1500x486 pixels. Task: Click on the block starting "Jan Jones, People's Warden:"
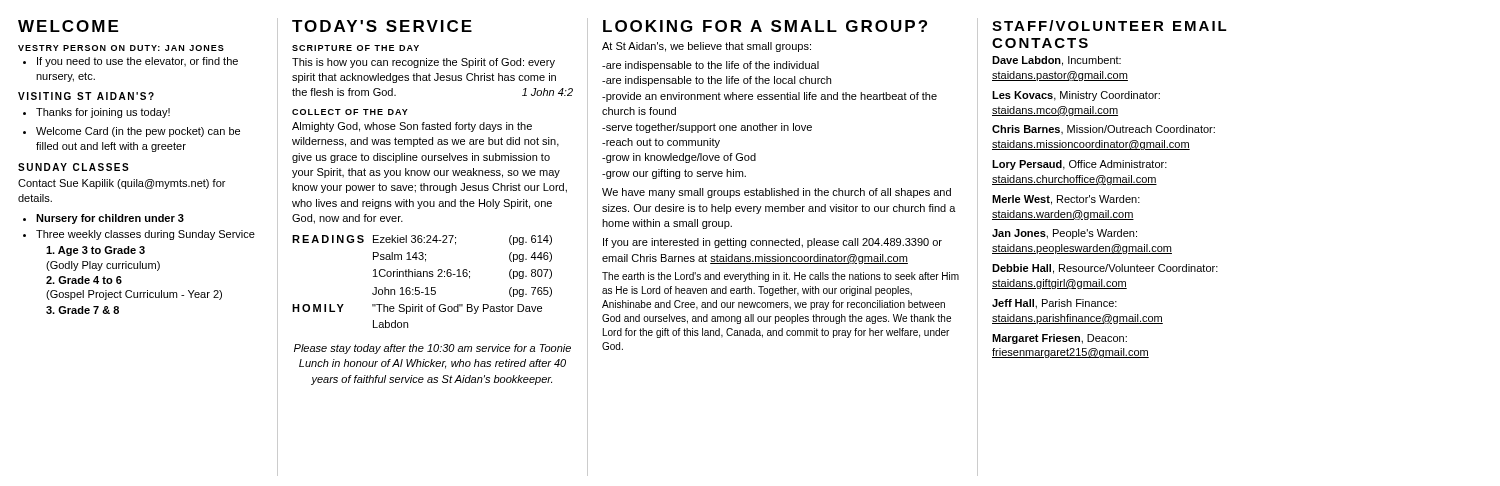[1145, 241]
